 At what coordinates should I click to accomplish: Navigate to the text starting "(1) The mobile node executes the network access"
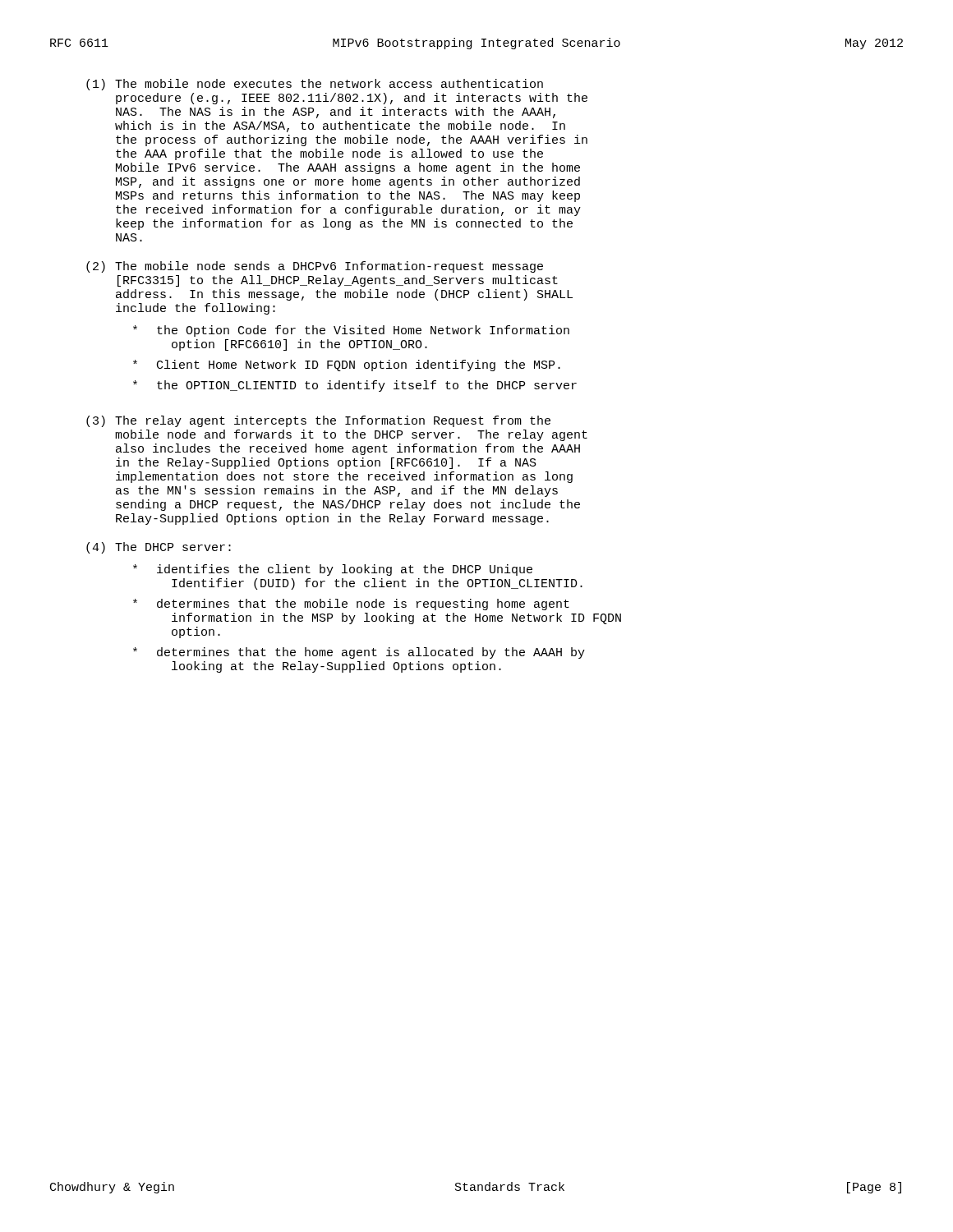pos(476,162)
